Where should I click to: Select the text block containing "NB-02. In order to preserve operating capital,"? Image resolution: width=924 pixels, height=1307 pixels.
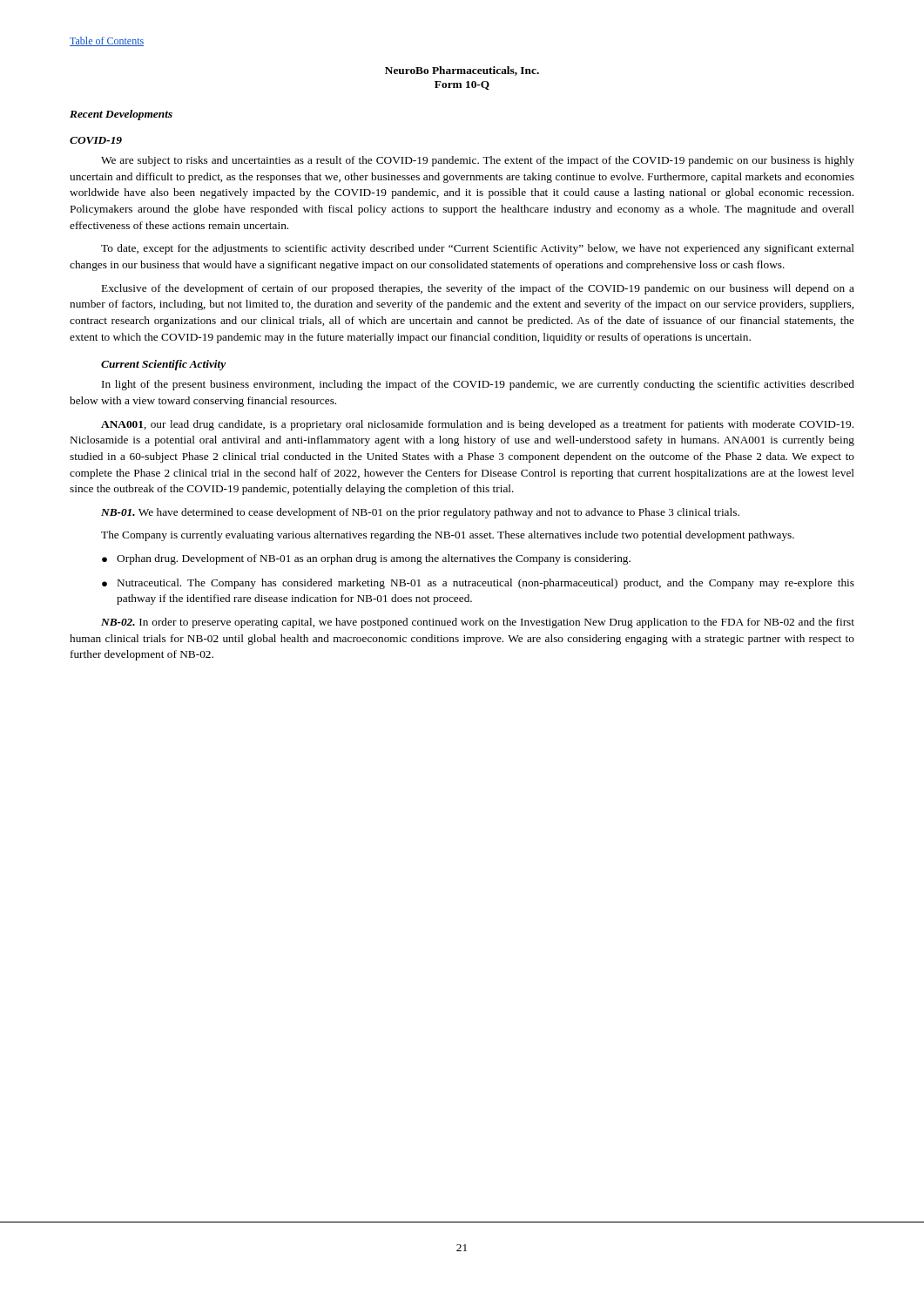[462, 638]
